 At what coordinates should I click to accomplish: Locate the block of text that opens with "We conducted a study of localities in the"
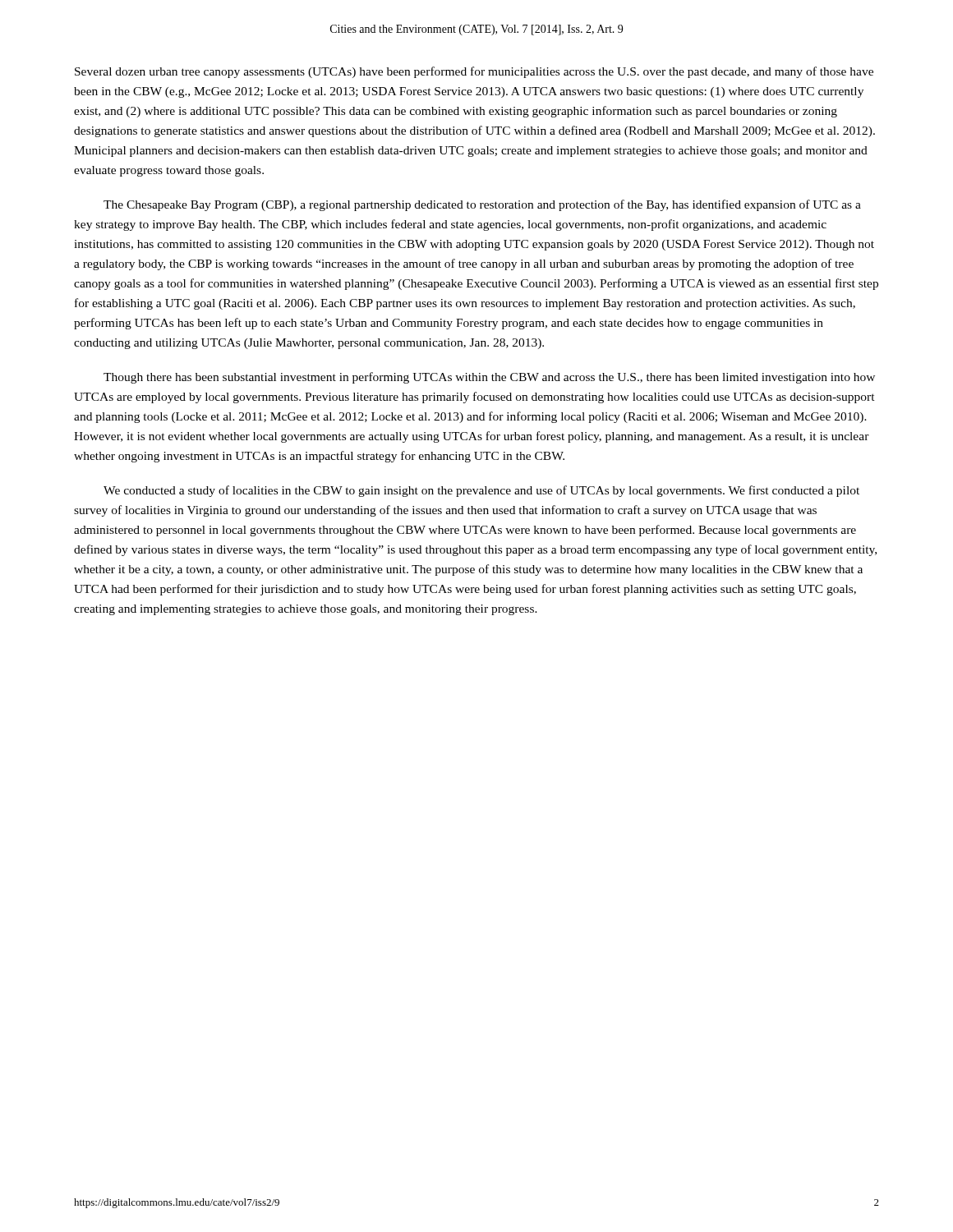(x=476, y=549)
